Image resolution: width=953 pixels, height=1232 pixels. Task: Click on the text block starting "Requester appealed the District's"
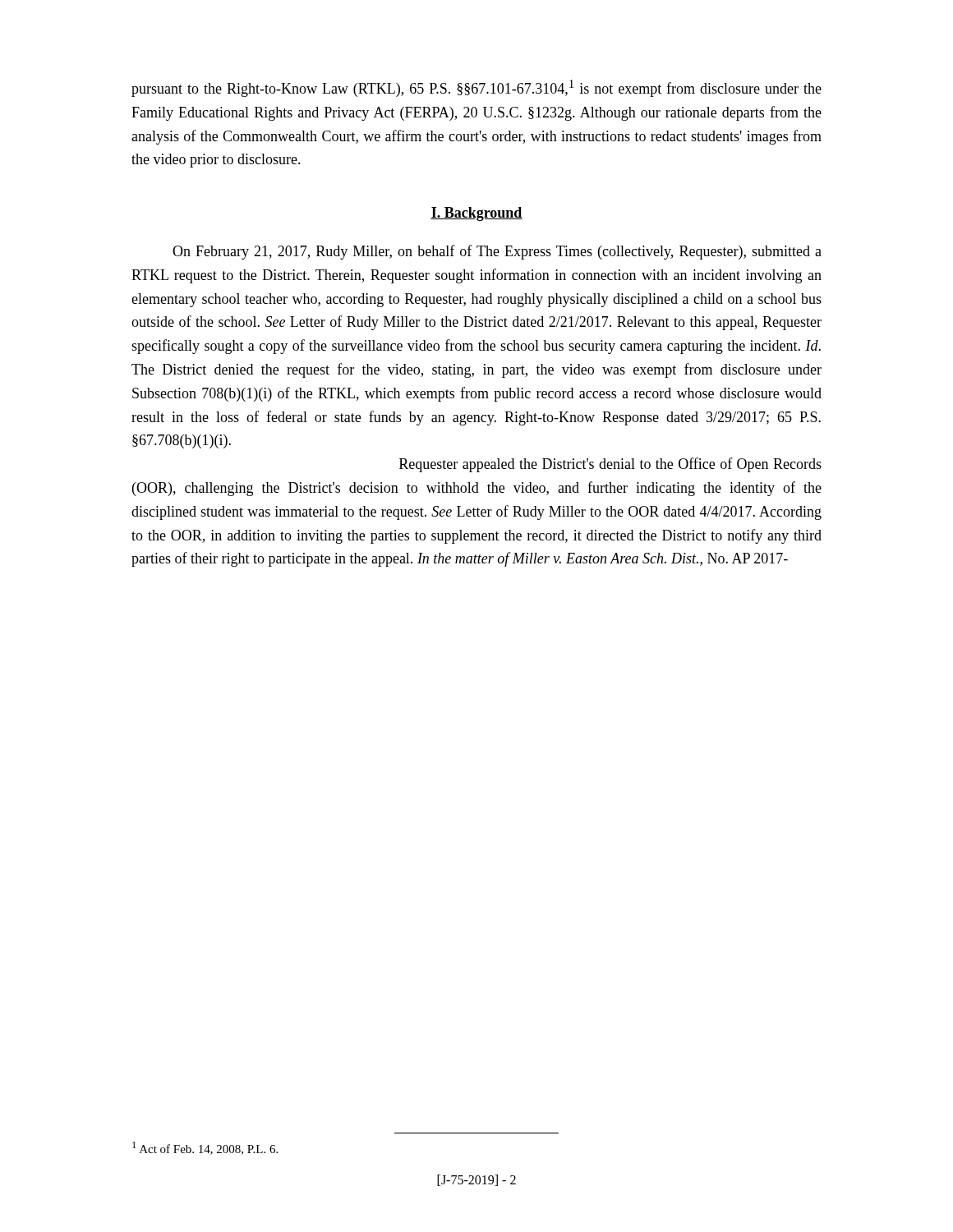476,511
